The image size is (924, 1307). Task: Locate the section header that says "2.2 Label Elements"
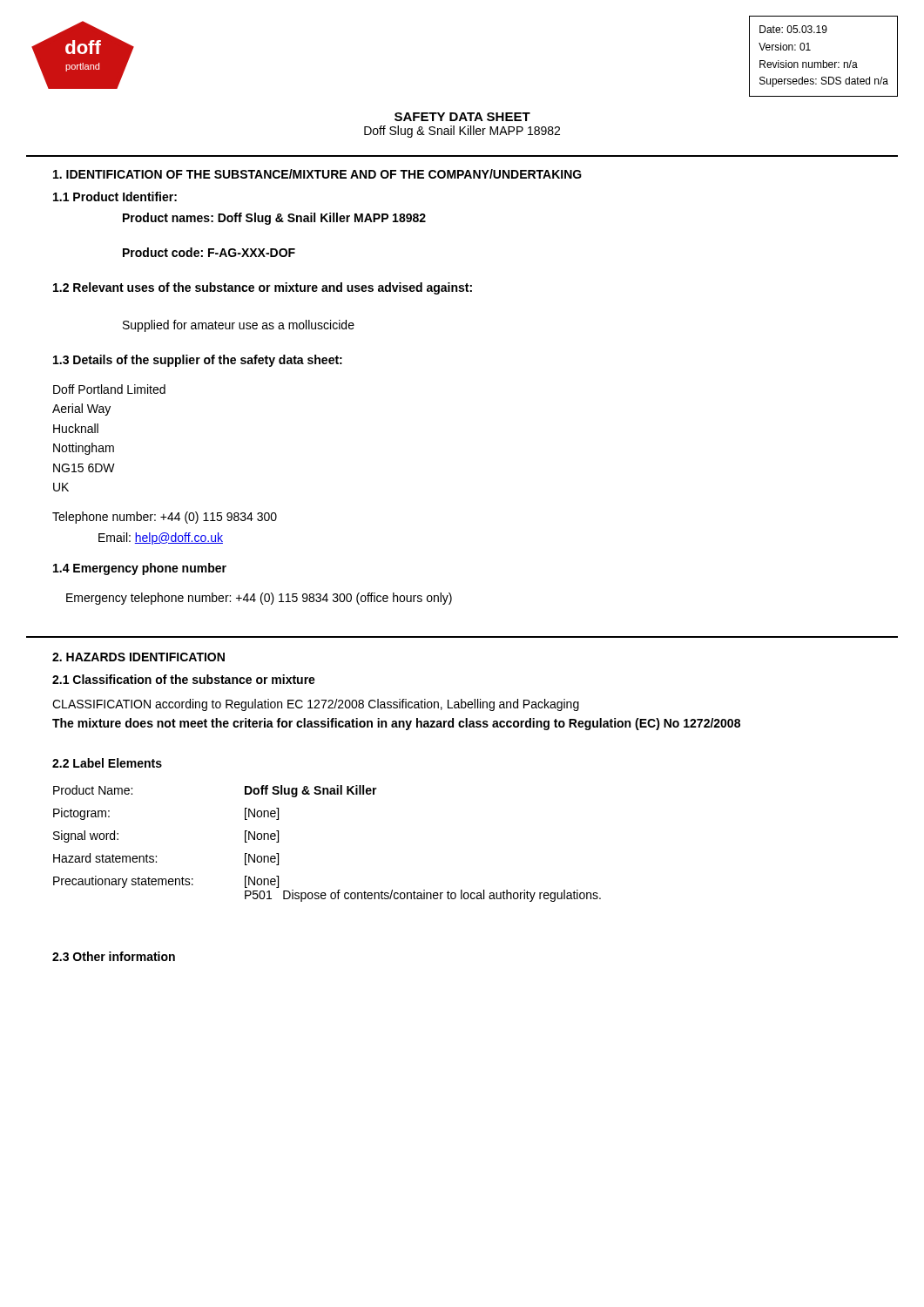(x=107, y=763)
